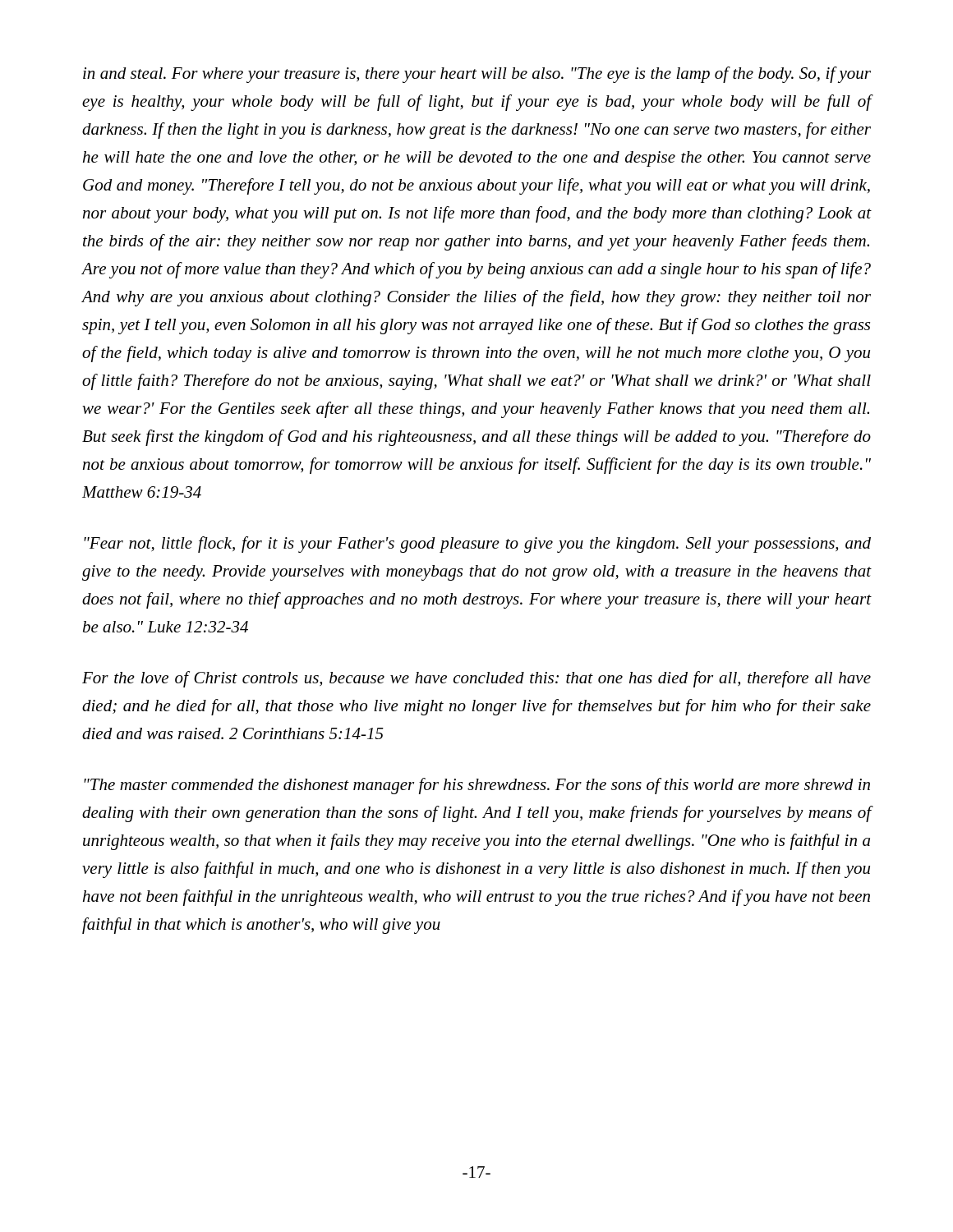Screen dimensions: 1232x953
Task: Select the region starting ""The master commended"
Action: click(x=476, y=855)
